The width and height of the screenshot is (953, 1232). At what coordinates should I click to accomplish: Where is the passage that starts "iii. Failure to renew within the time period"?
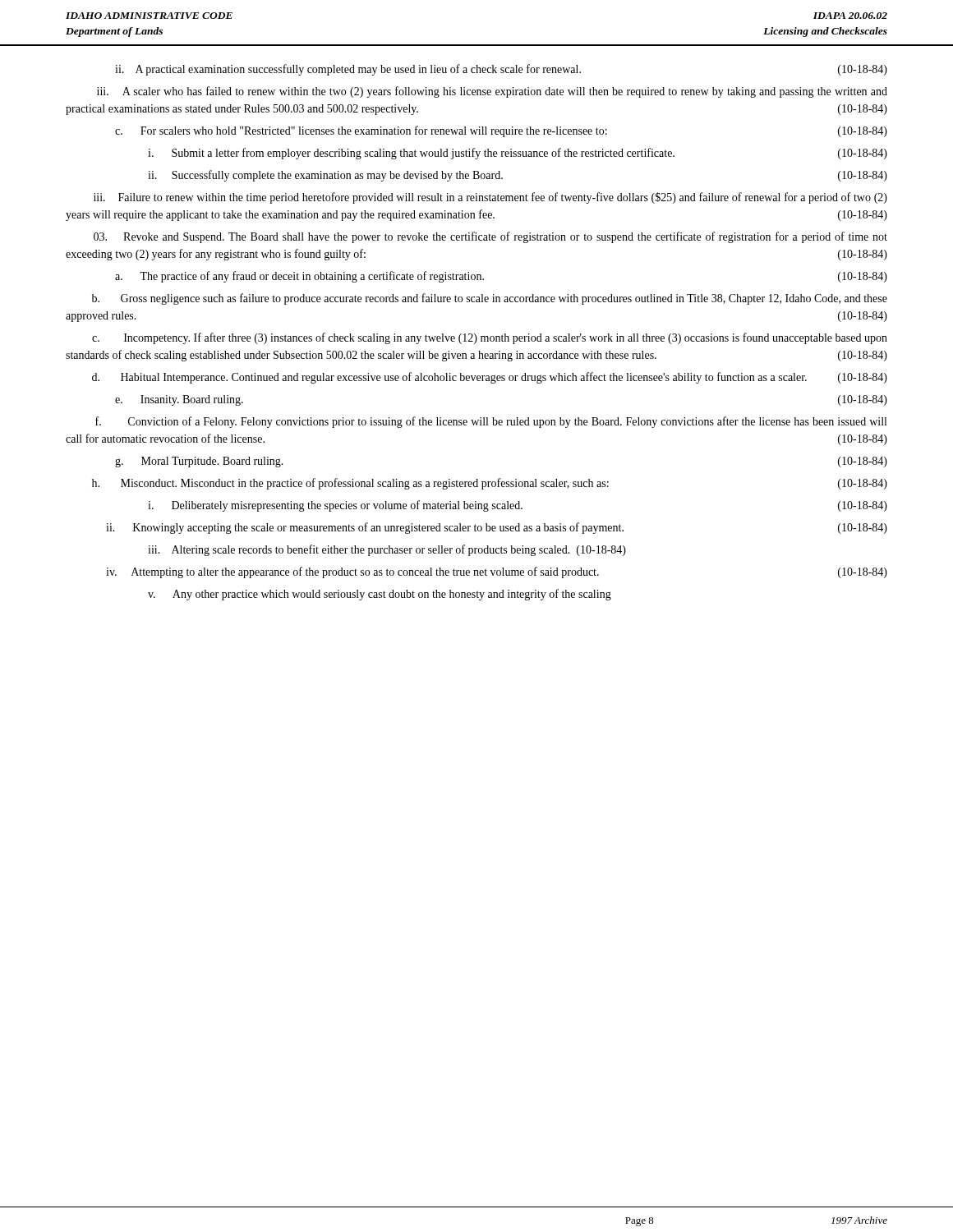pos(476,207)
